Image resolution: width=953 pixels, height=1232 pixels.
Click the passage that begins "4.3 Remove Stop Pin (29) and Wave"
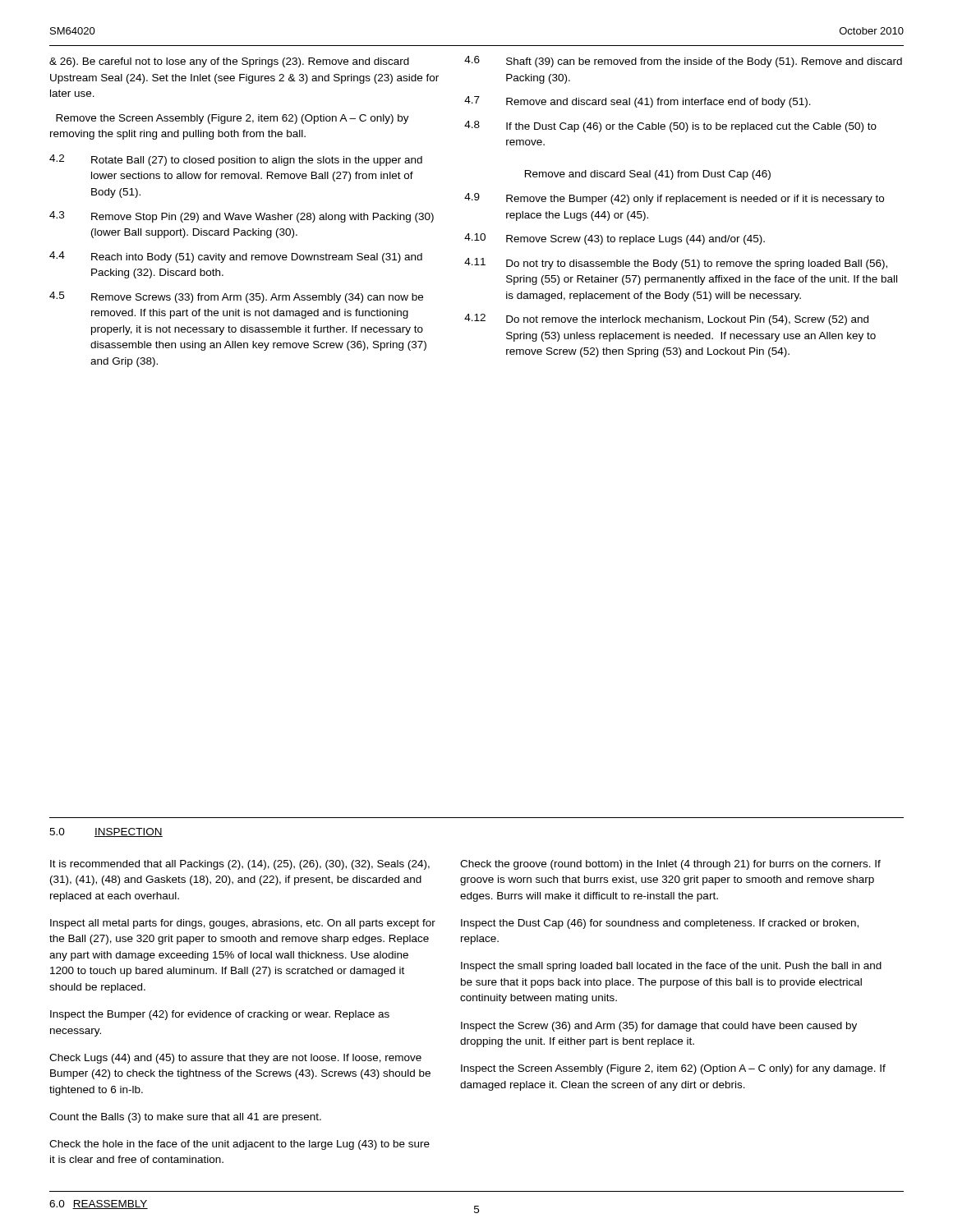click(245, 224)
